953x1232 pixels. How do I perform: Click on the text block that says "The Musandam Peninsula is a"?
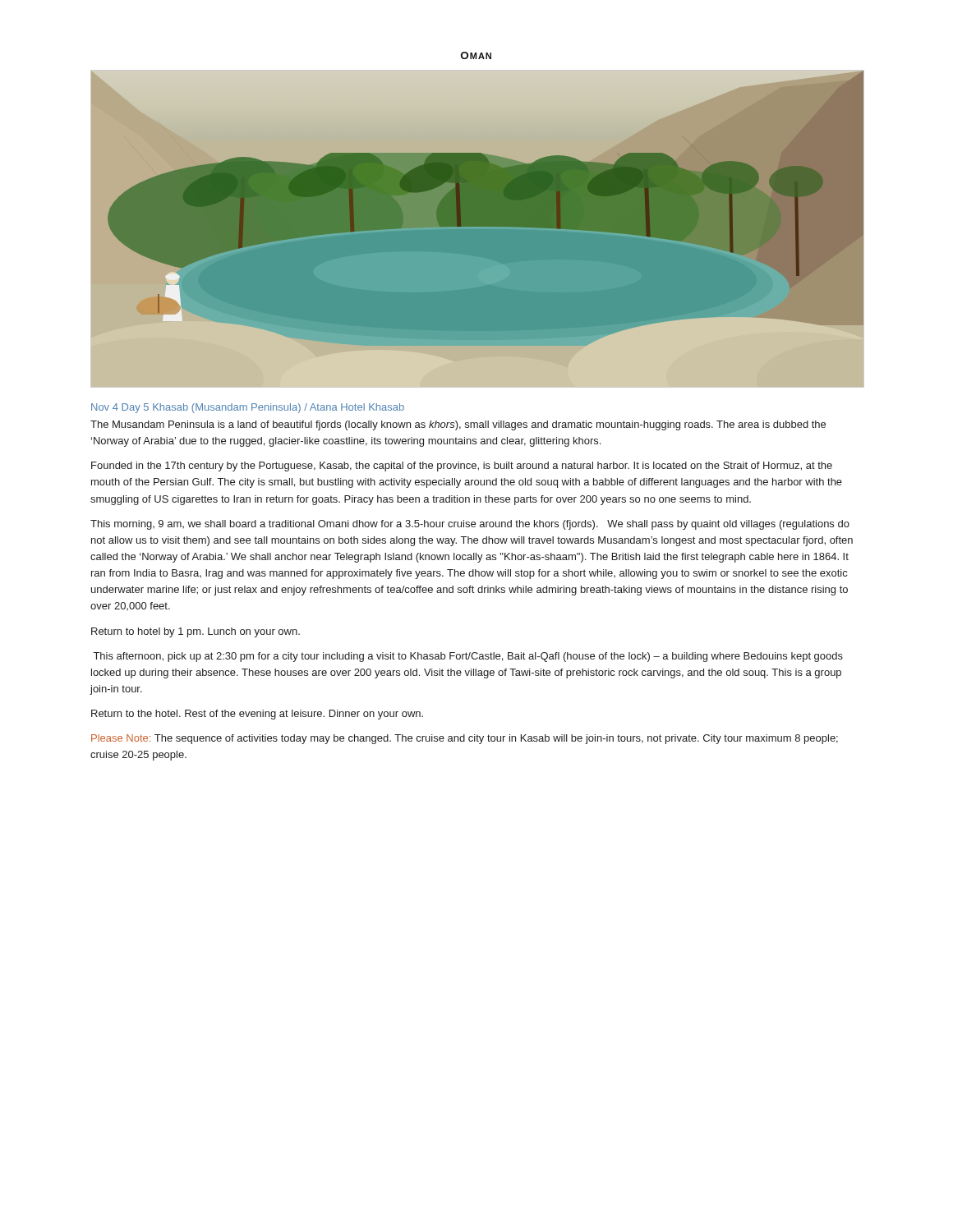[x=458, y=432]
